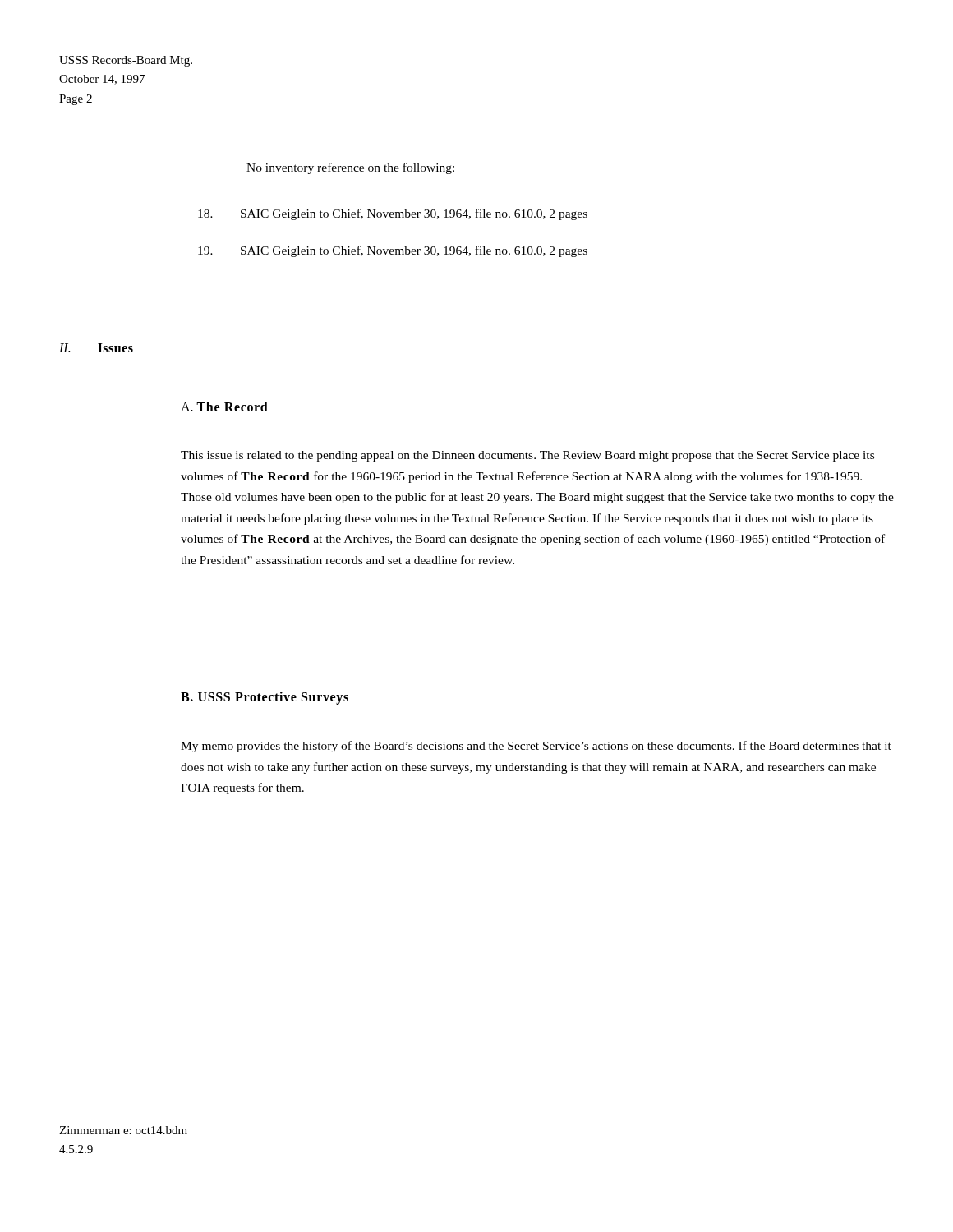Click on the text block starting "This issue is related to"
Screen dimensions: 1232x953
click(537, 507)
